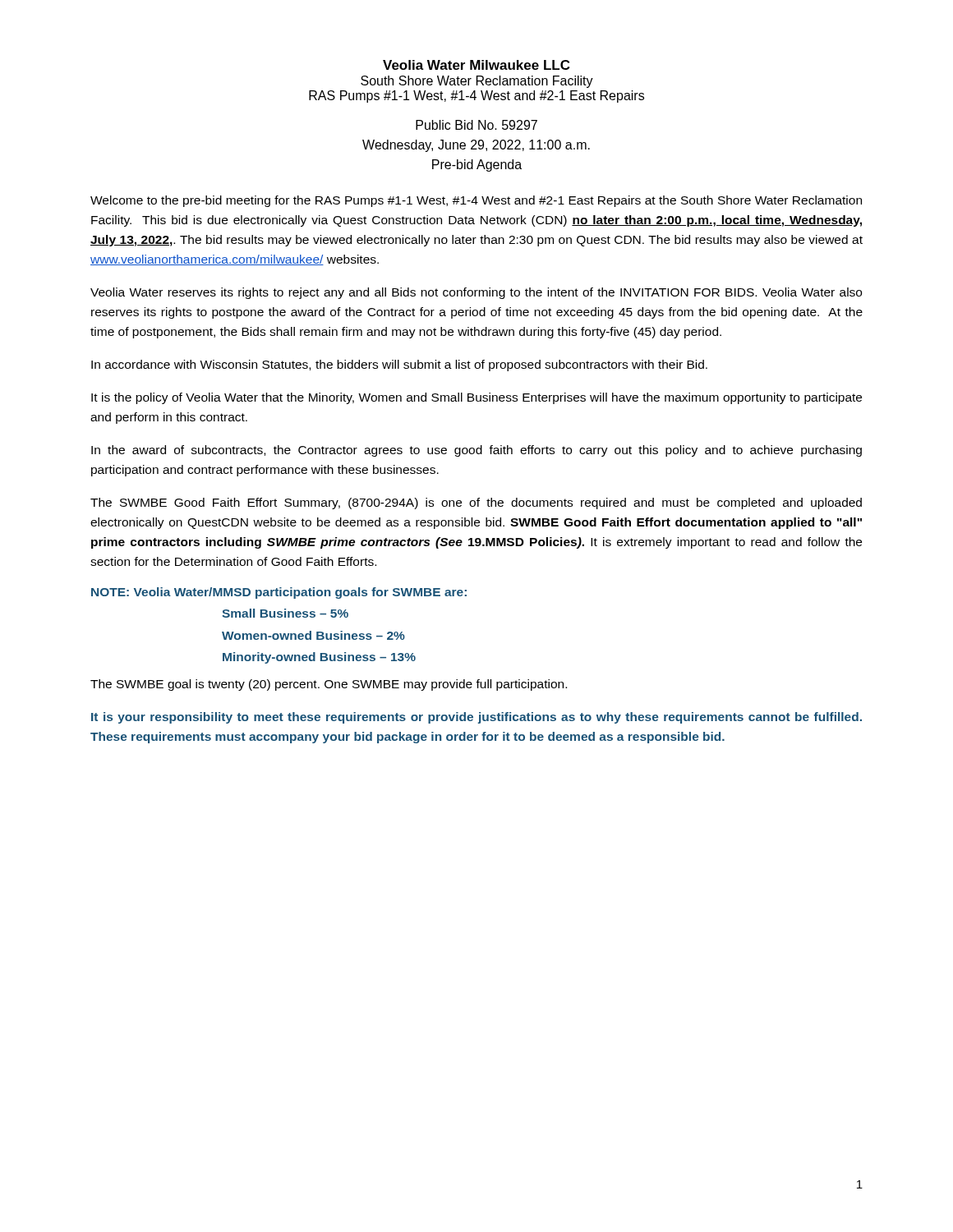Point to the section header beginning "NOTE: Veolia Water/MMSD participation goals for SWMBE"

[x=279, y=592]
